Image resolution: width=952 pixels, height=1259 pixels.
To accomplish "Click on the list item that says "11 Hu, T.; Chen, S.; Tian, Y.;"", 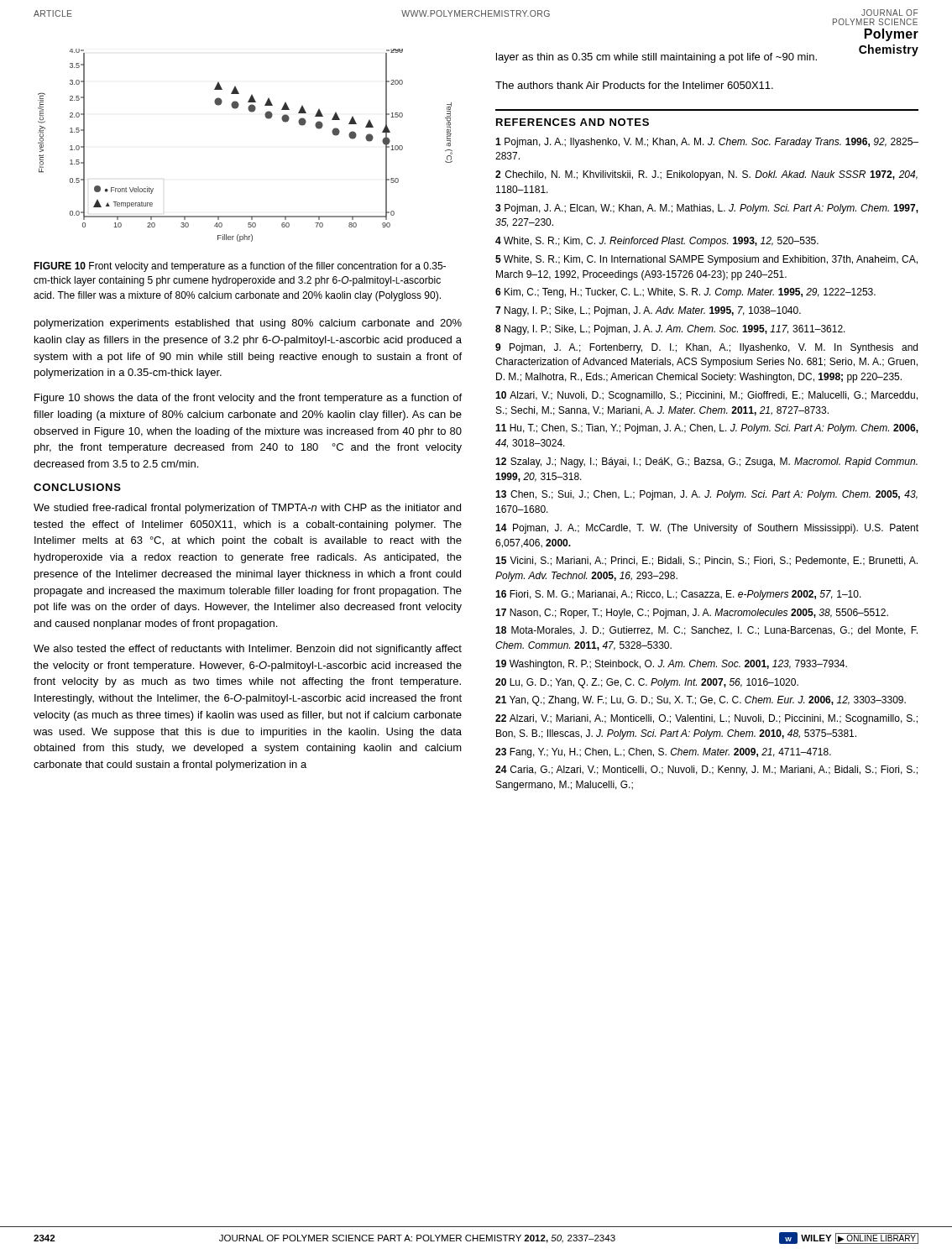I will (x=707, y=436).
